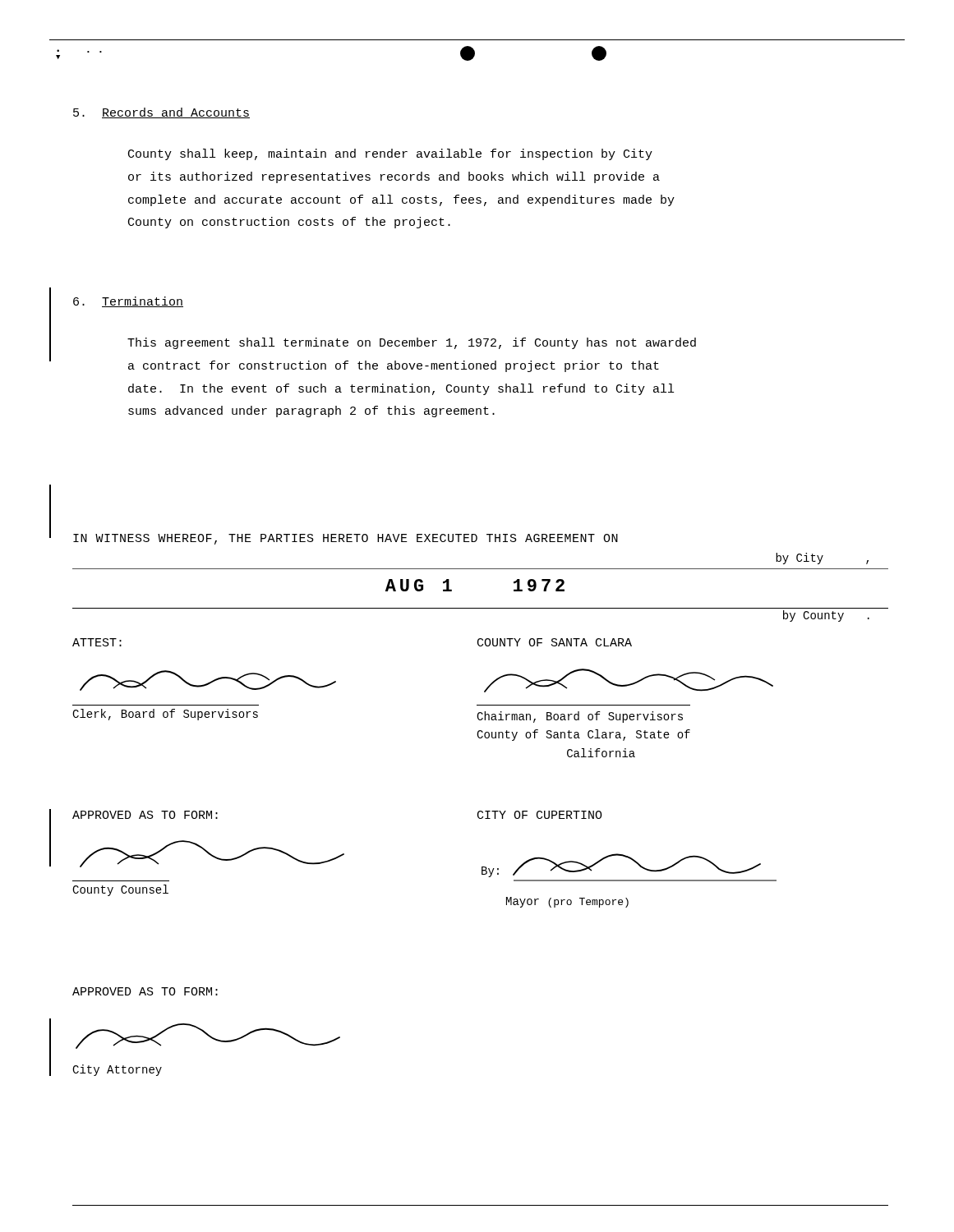The width and height of the screenshot is (954, 1232).
Task: Click on the region starting "COUNTY OF SANTA CLARA"
Action: tap(554, 644)
